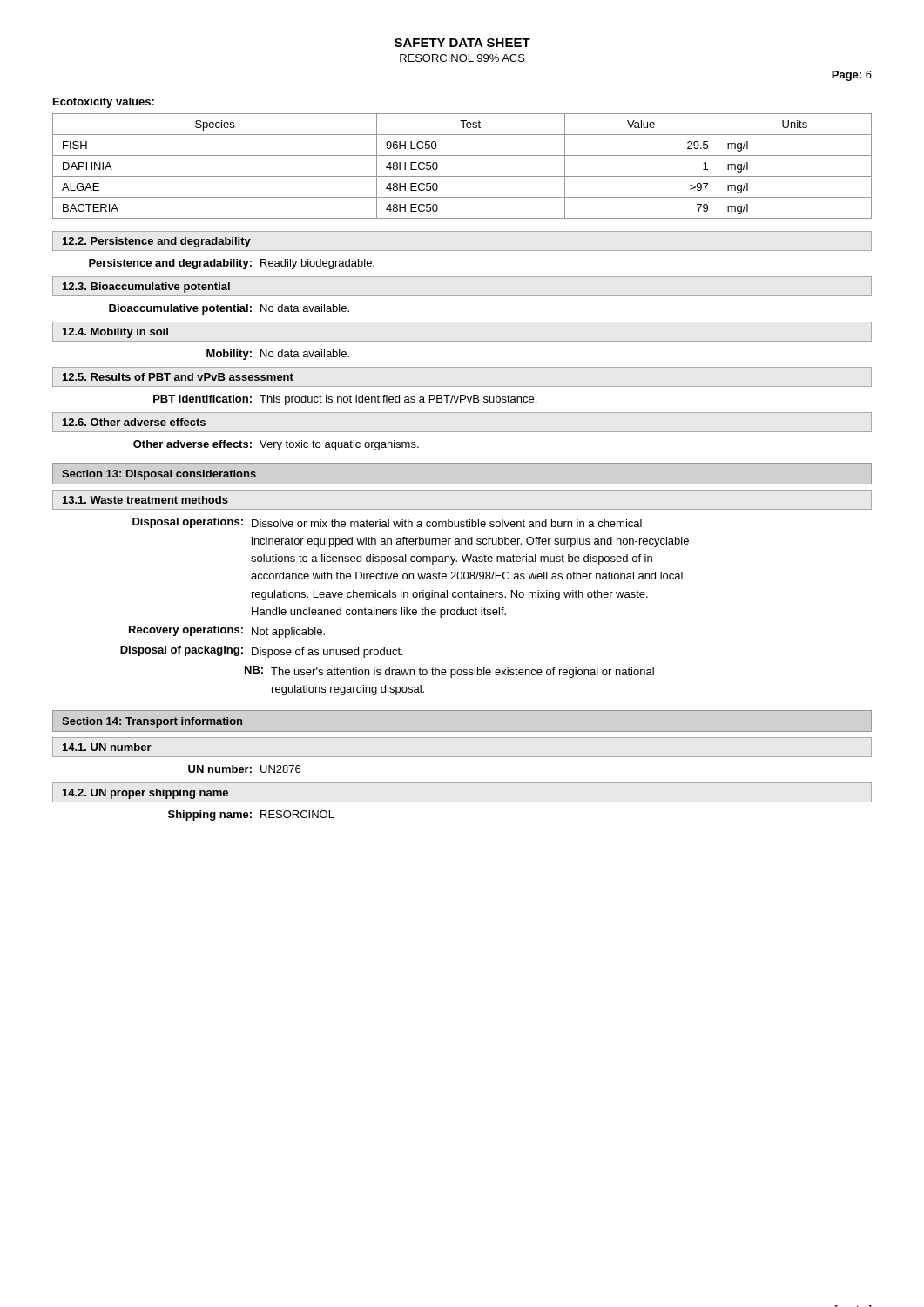Select the text block starting "Page: 6"
This screenshot has width=924, height=1307.
pos(852,74)
